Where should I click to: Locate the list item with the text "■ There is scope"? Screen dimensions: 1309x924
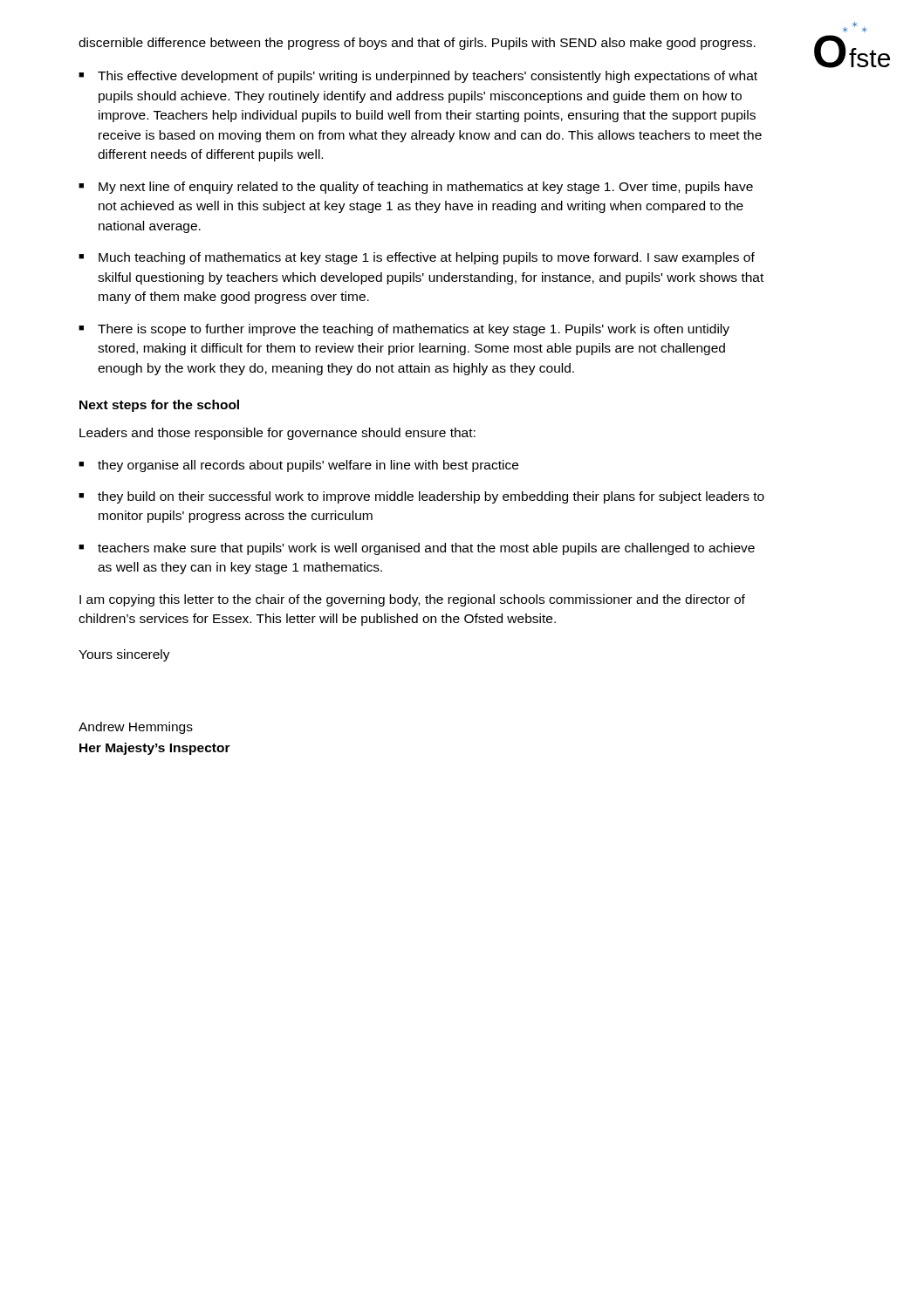pos(423,349)
